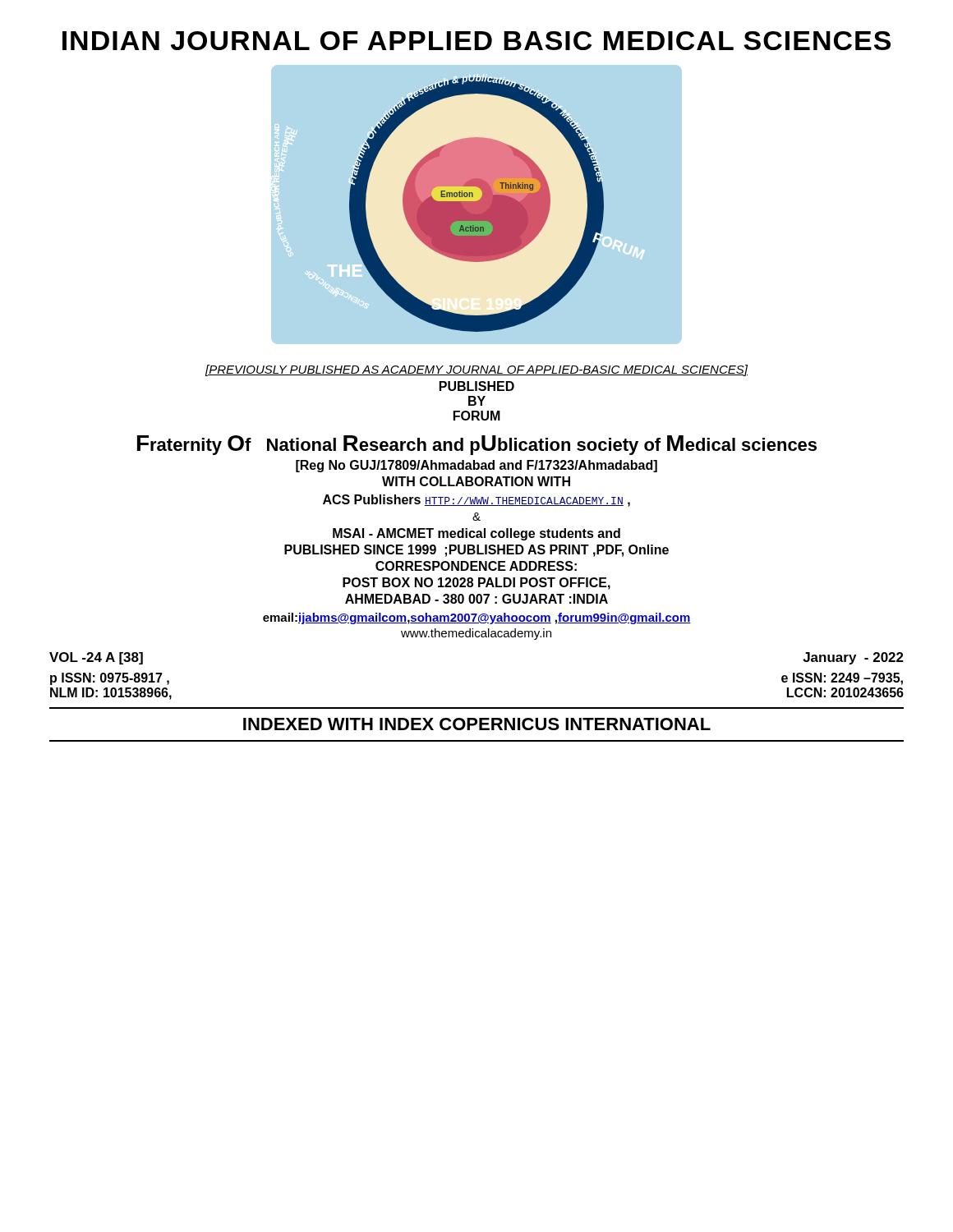Image resolution: width=953 pixels, height=1232 pixels.
Task: Click on the text block starting "p ISSN: 0975-8917 , NLM ID: 101538966,"
Action: click(x=110, y=679)
